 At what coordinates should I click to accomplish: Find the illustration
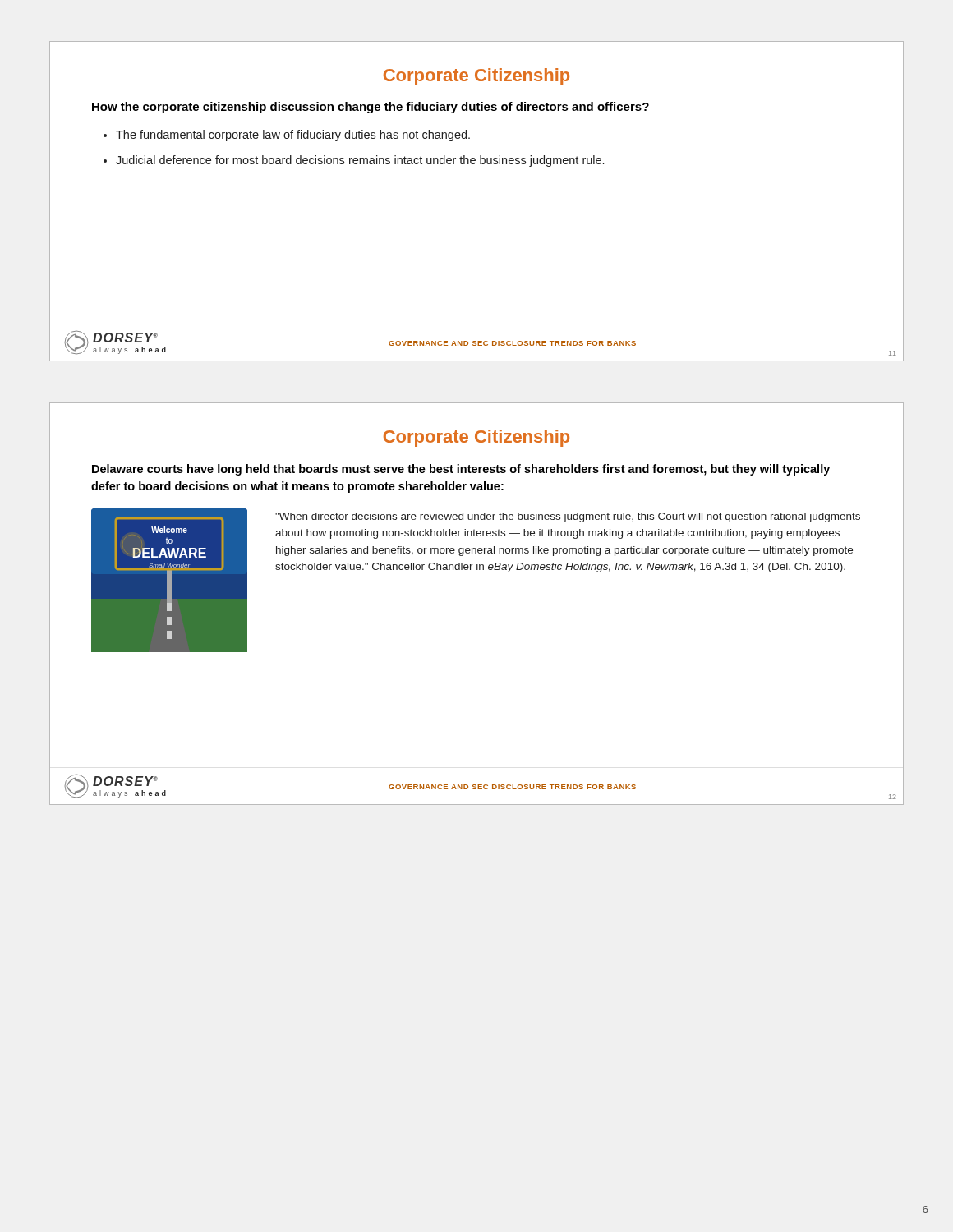173,582
